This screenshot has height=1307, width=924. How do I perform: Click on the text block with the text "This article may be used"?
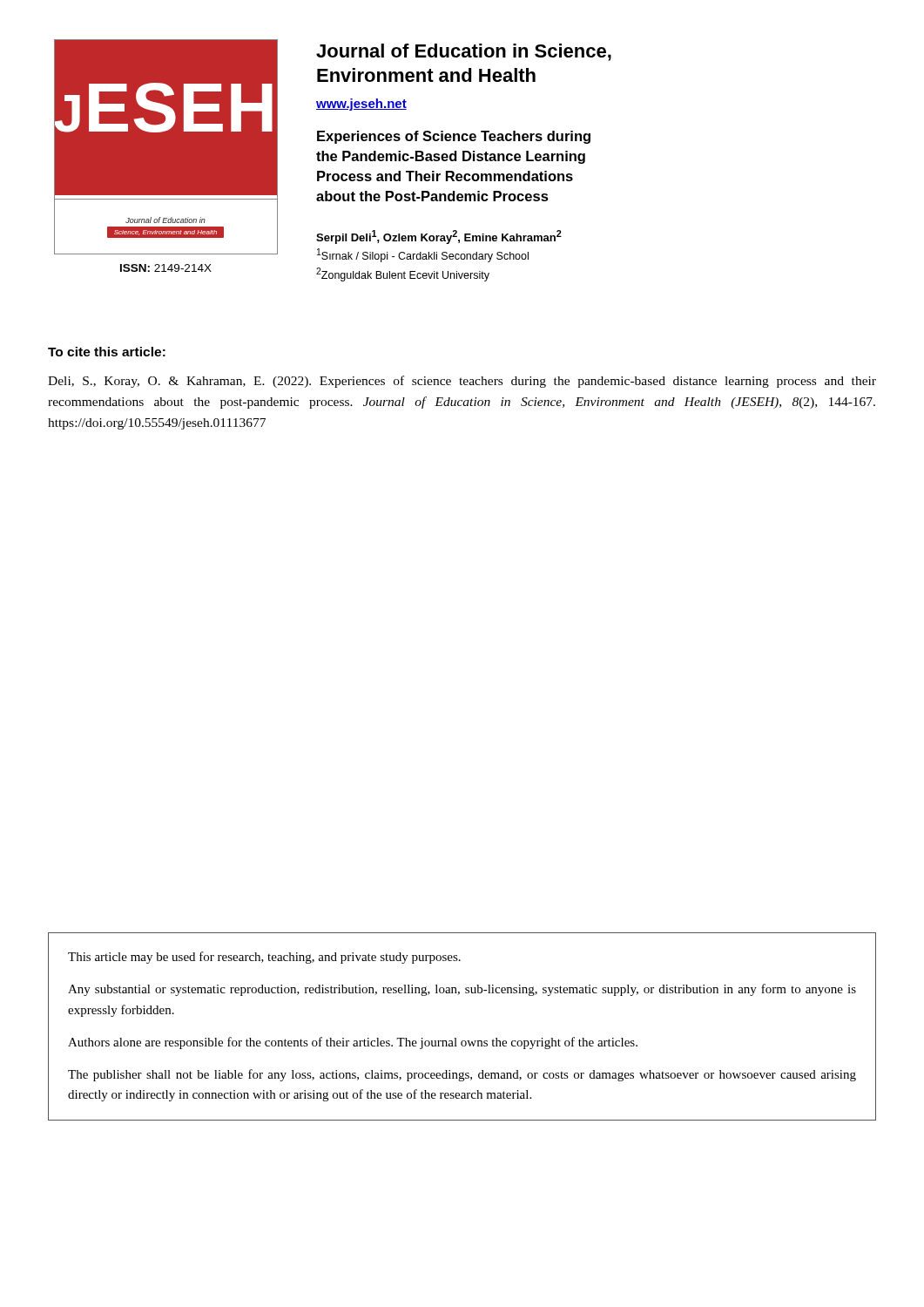(x=265, y=957)
